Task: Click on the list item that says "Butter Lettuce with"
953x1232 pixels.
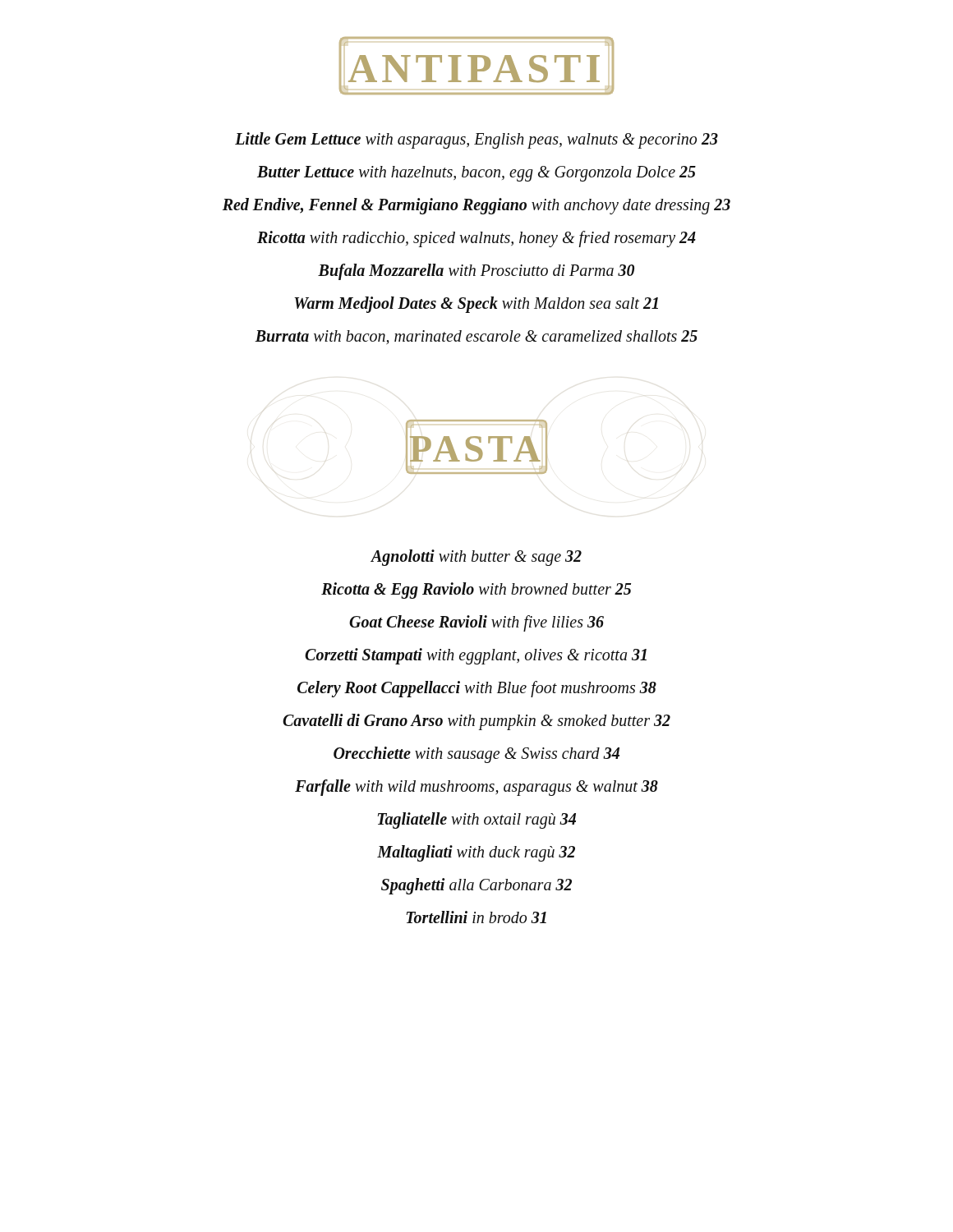Action: [476, 172]
